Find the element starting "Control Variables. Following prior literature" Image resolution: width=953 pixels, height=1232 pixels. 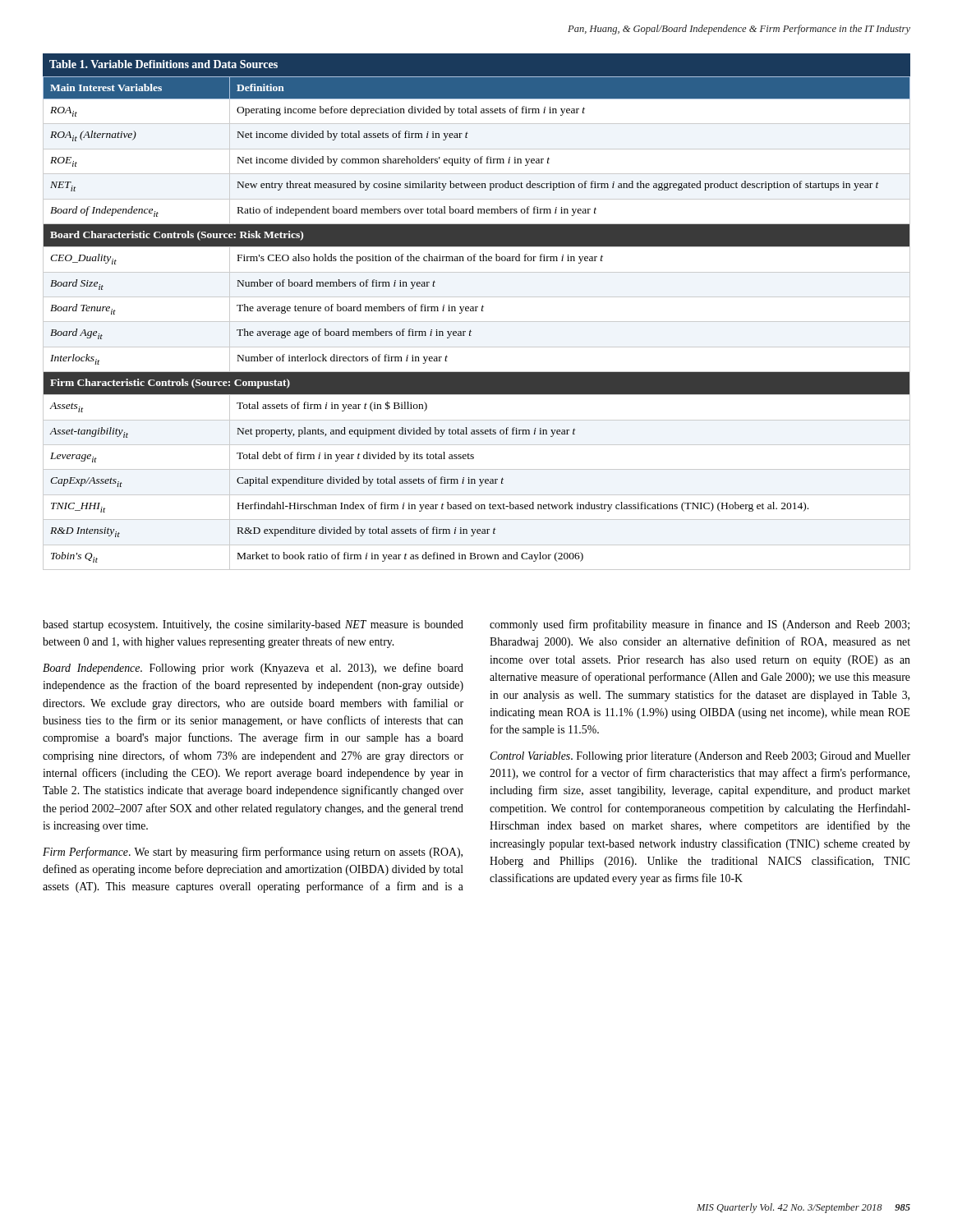pos(700,817)
